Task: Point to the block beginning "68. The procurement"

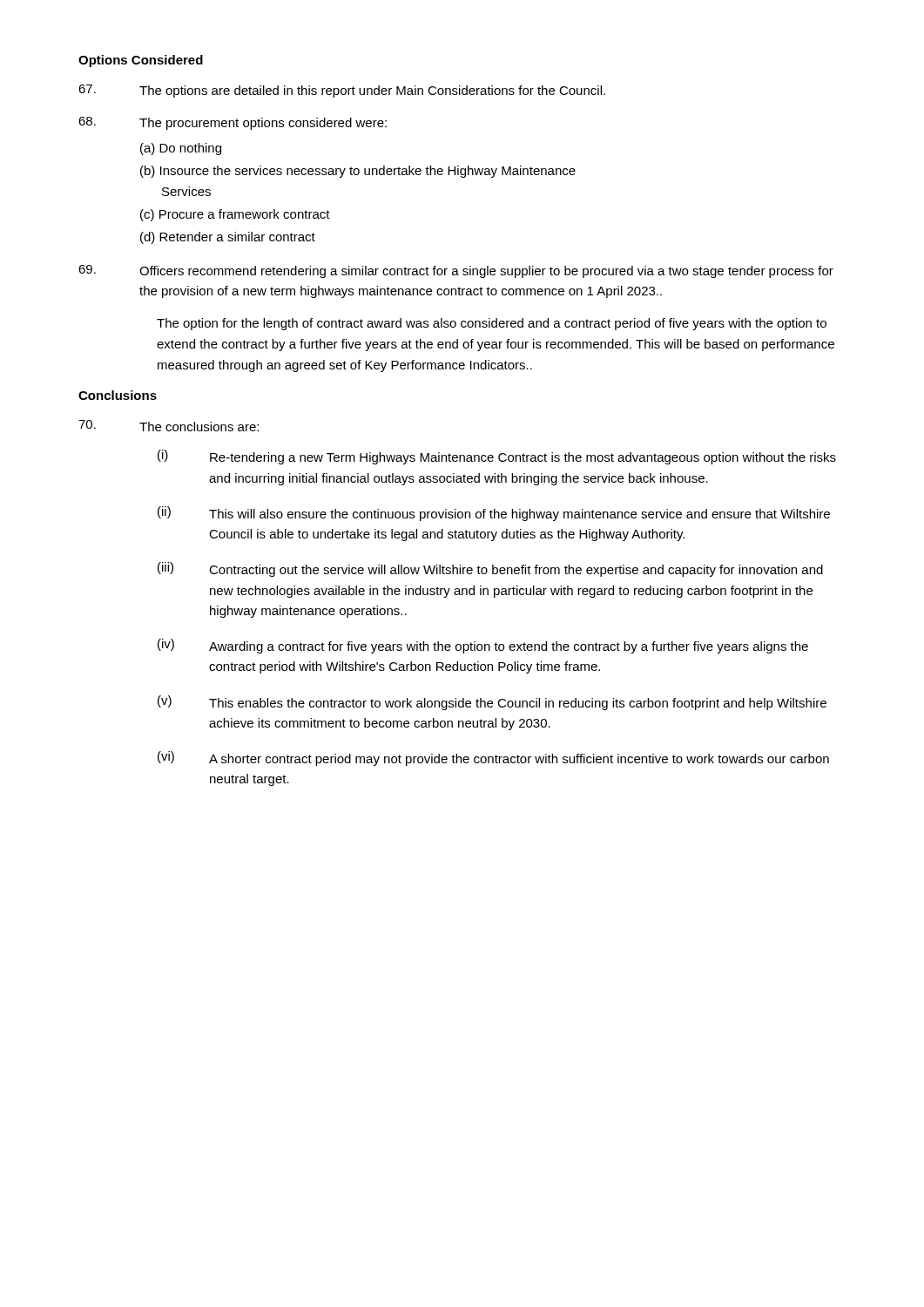Action: tap(458, 181)
